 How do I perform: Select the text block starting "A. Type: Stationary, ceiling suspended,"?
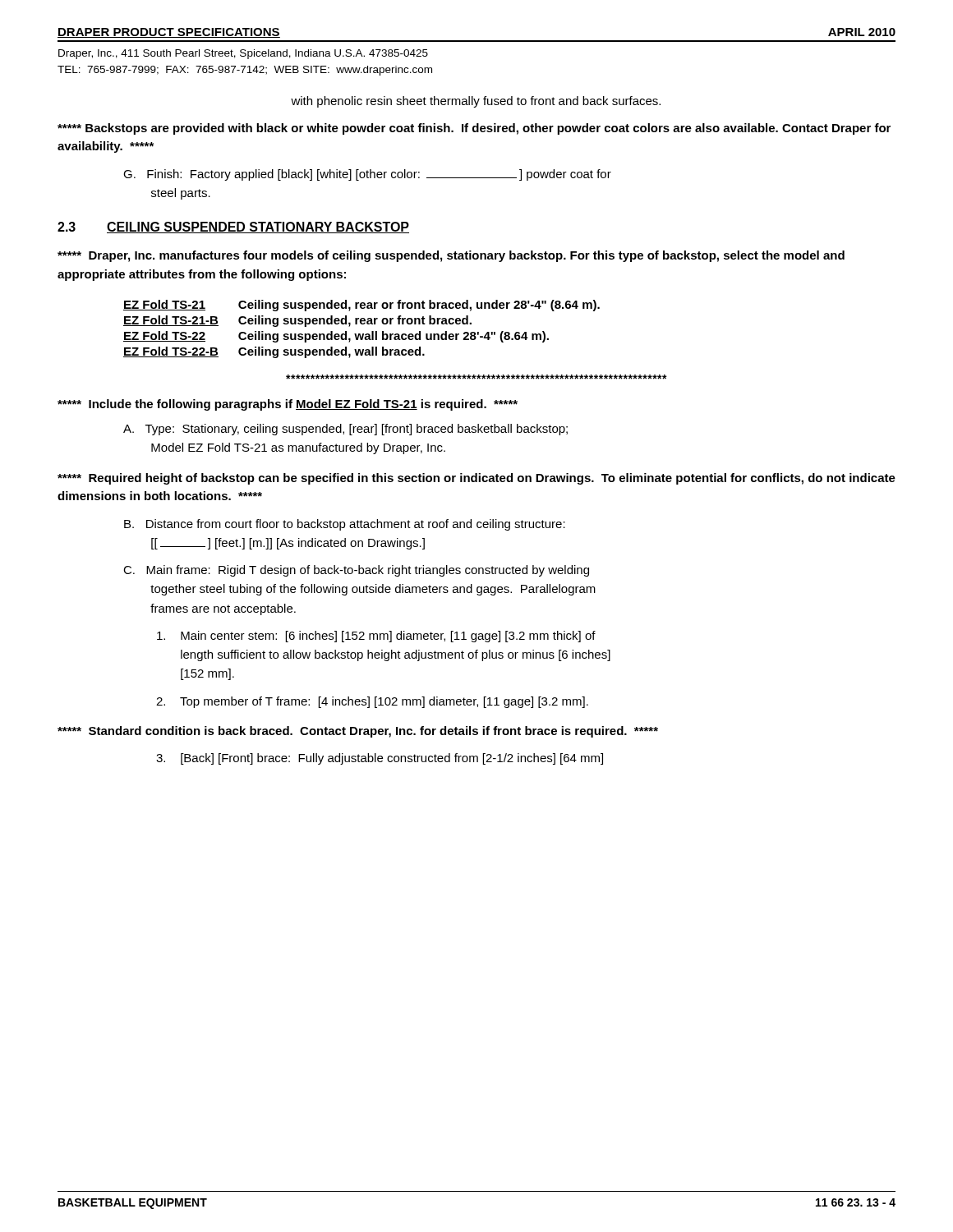346,438
